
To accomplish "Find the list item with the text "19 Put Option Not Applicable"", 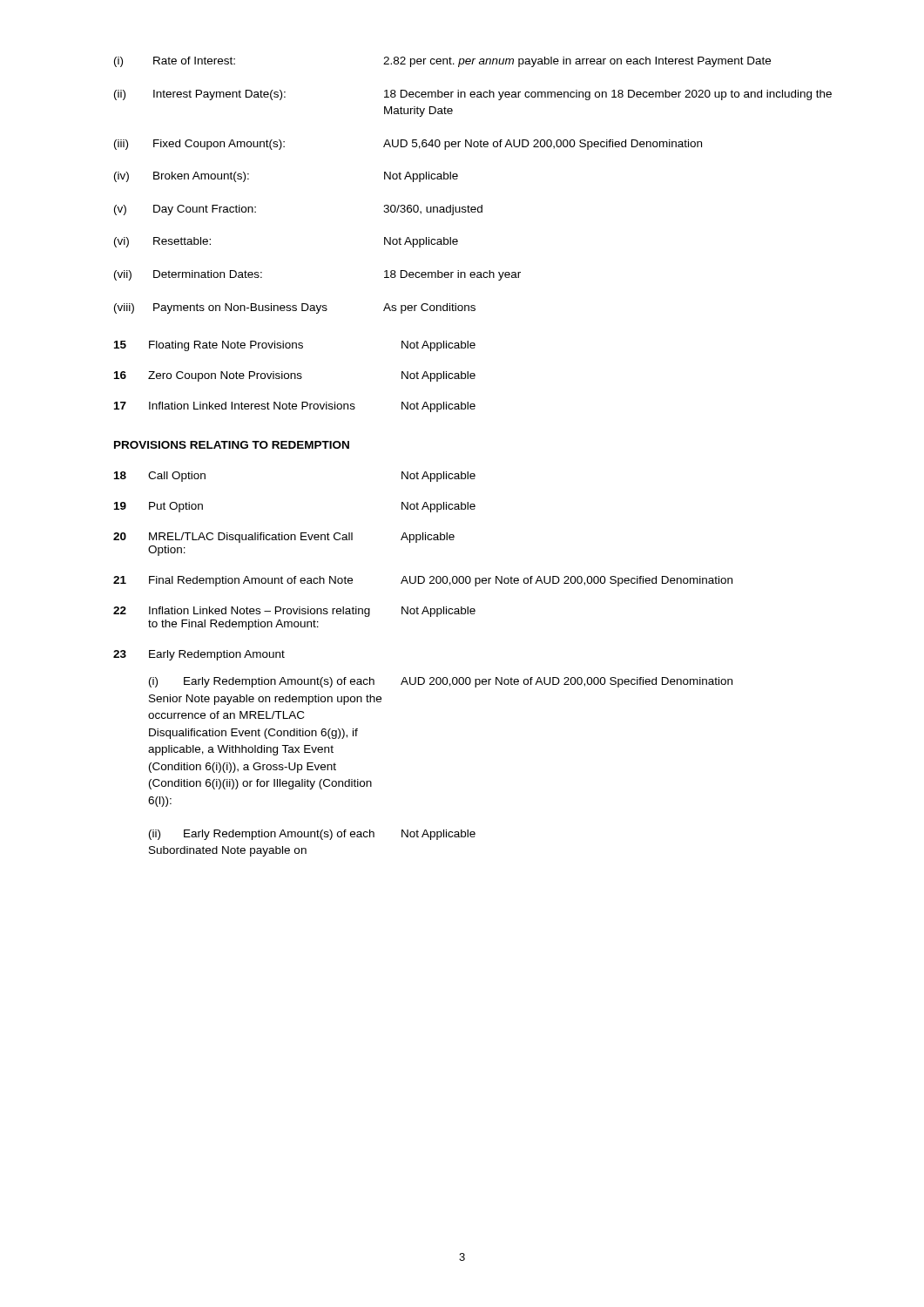I will coord(483,506).
